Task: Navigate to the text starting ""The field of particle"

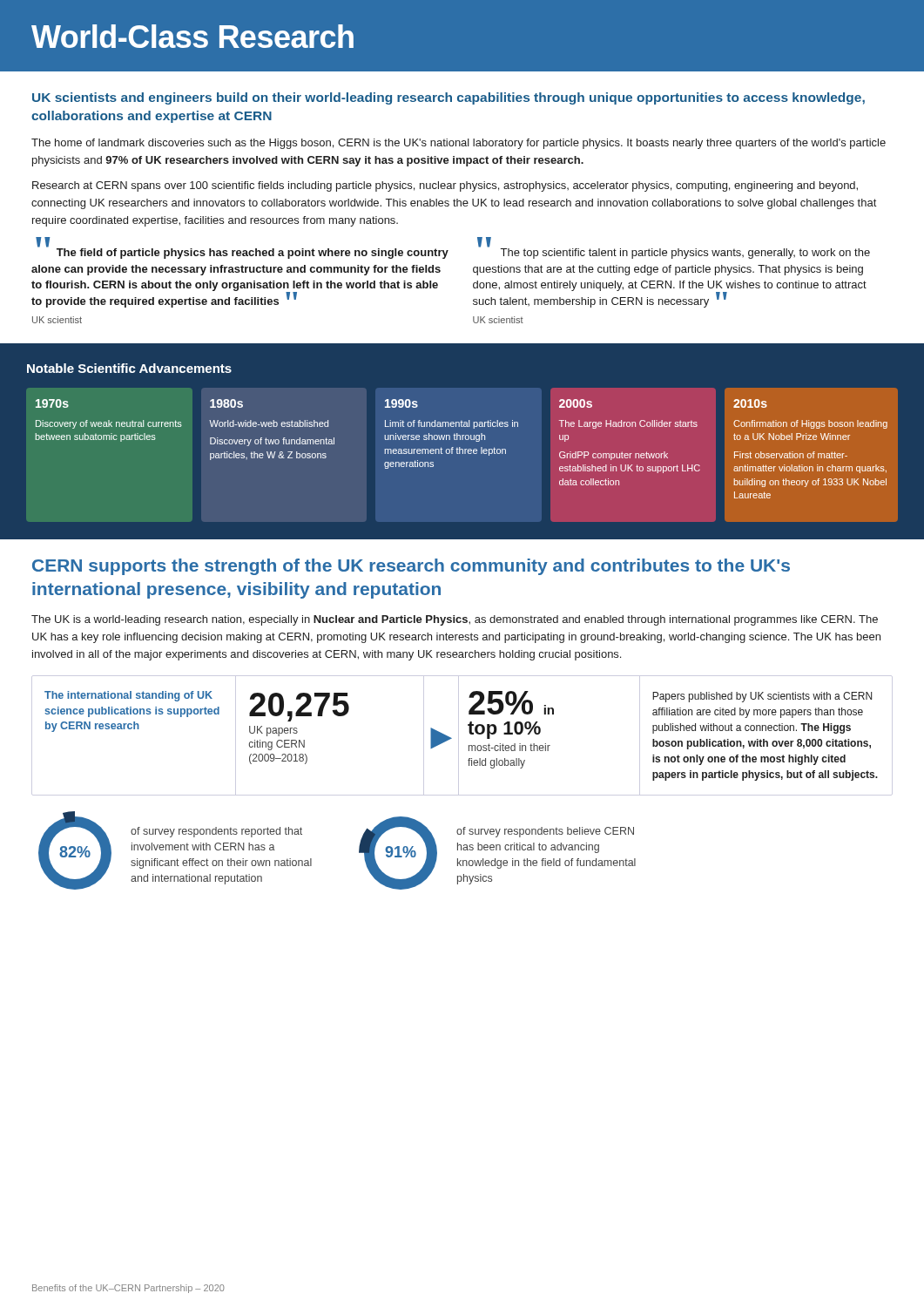Action: [241, 284]
